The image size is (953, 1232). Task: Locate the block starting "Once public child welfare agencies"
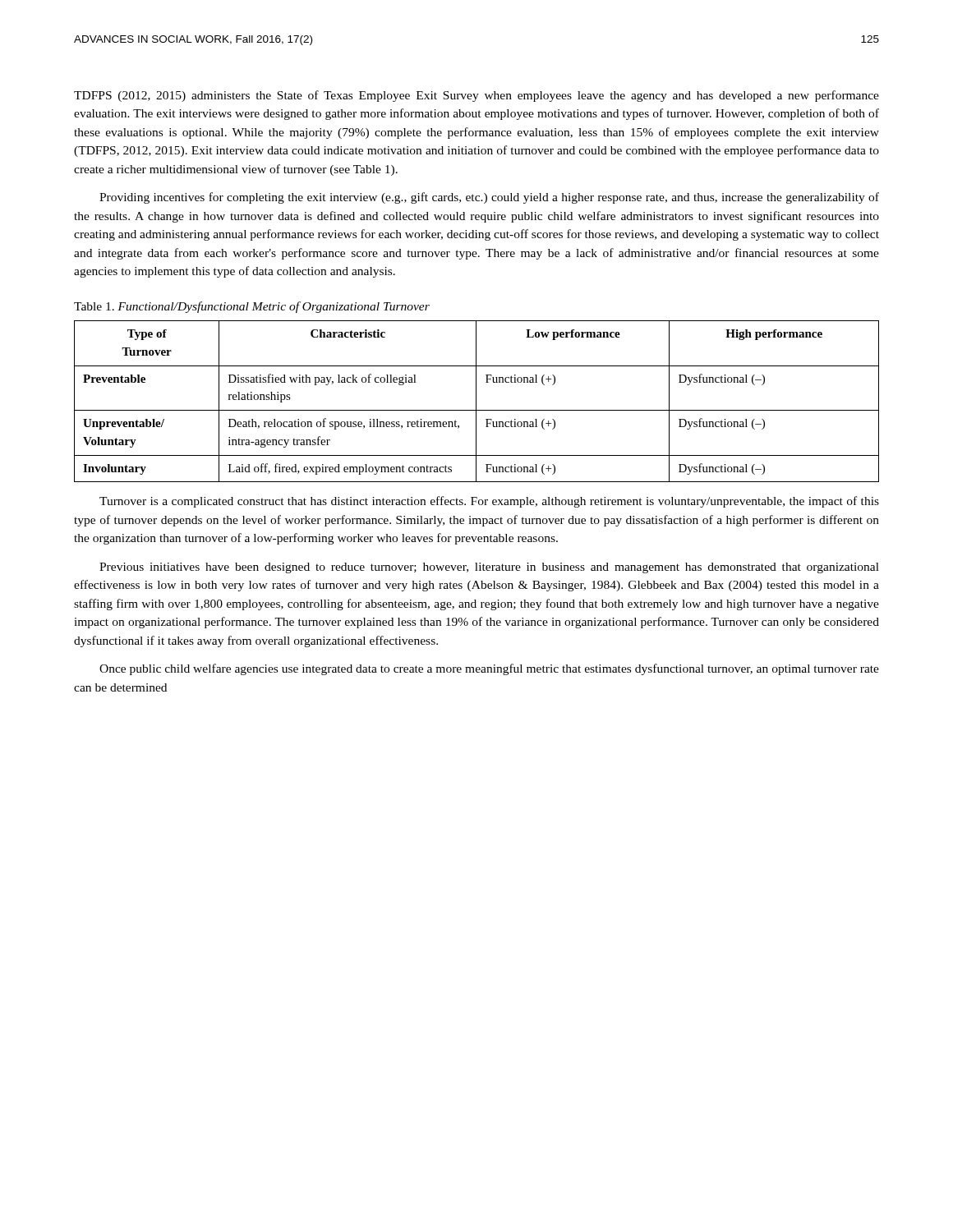click(476, 678)
